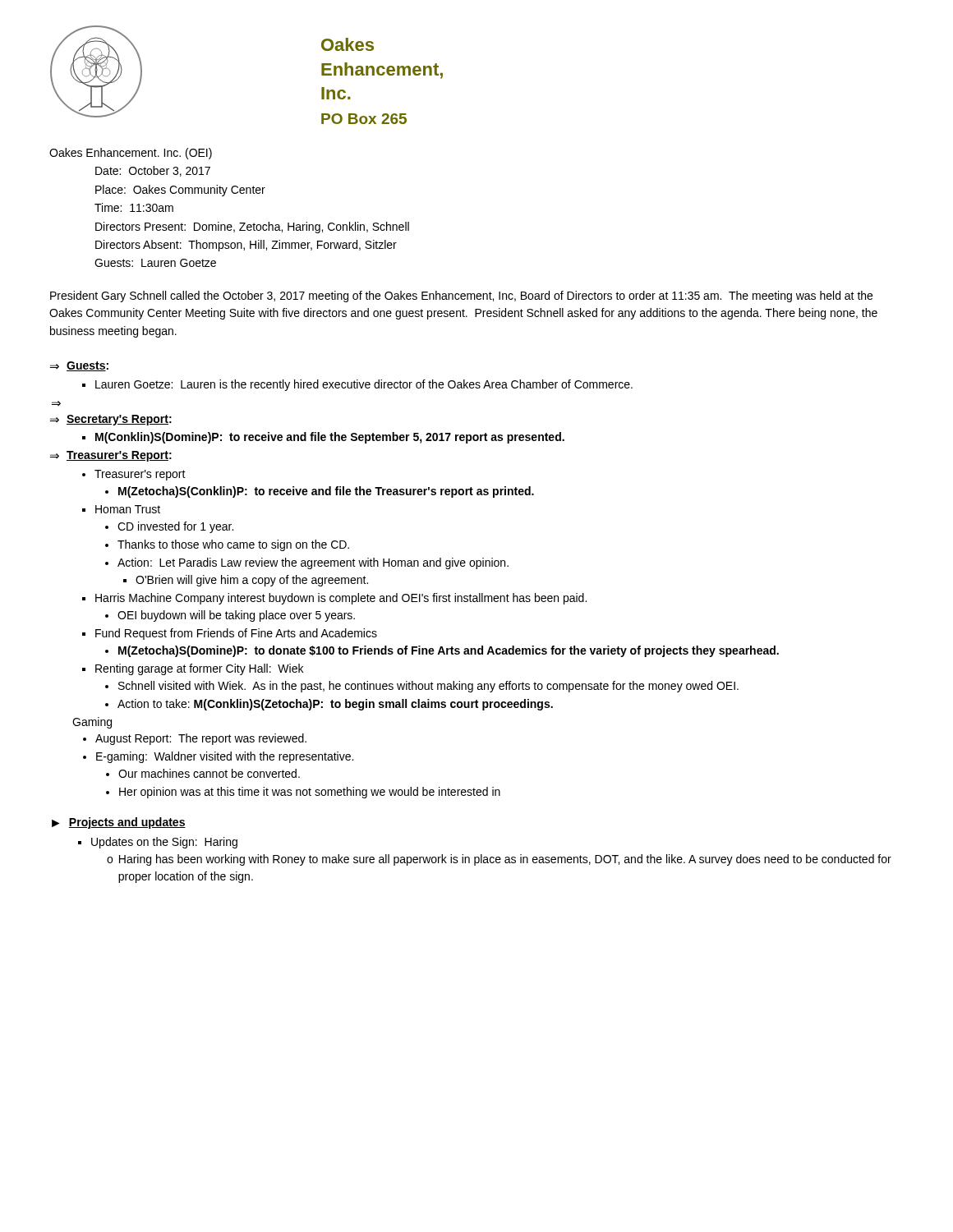The width and height of the screenshot is (953, 1232).
Task: Find the text starting "Treasurer's report M(Zetocha)S(Conklin)P: to receive"
Action: 499,484
